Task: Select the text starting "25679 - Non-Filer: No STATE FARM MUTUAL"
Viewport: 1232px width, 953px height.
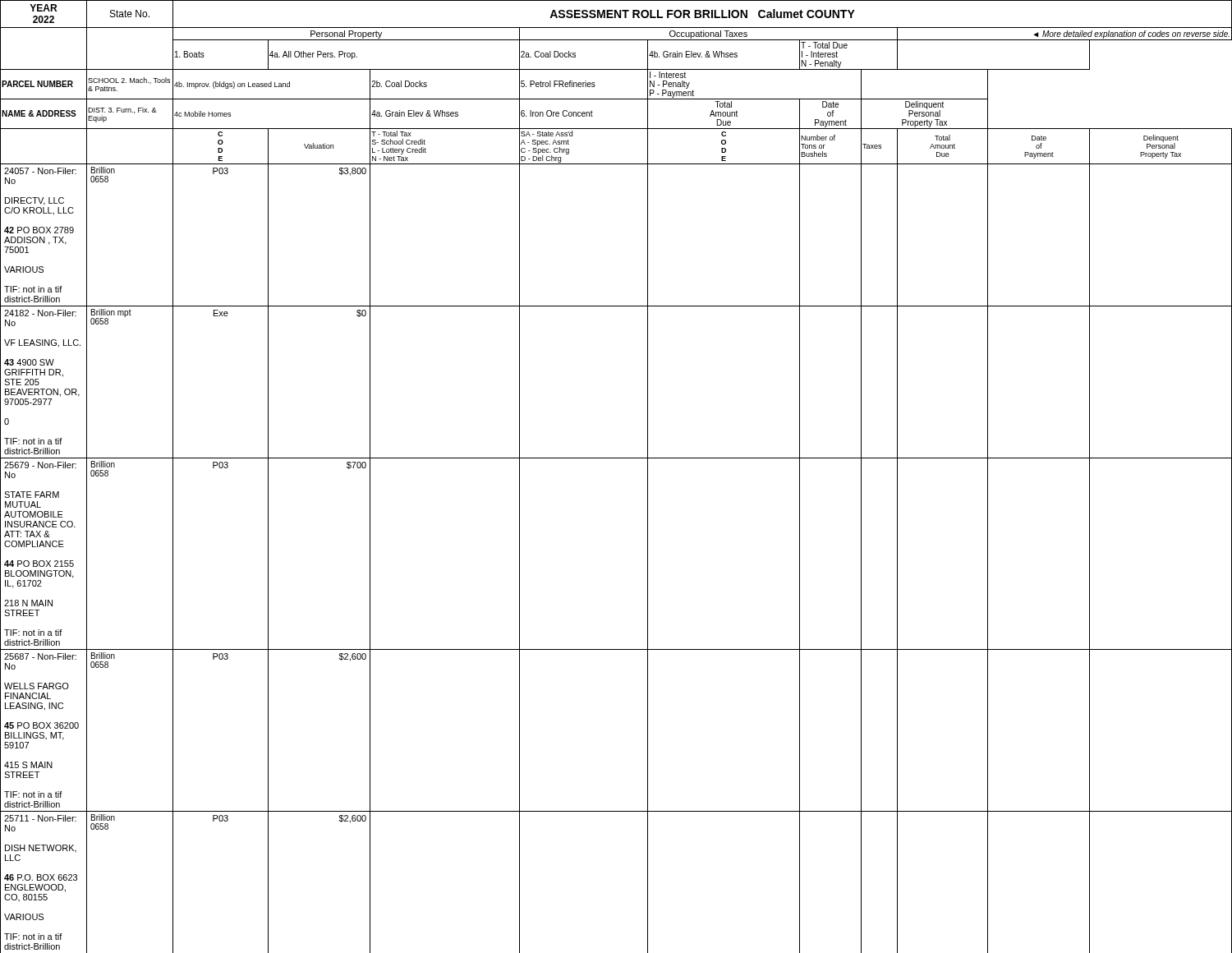Action: coord(616,554)
